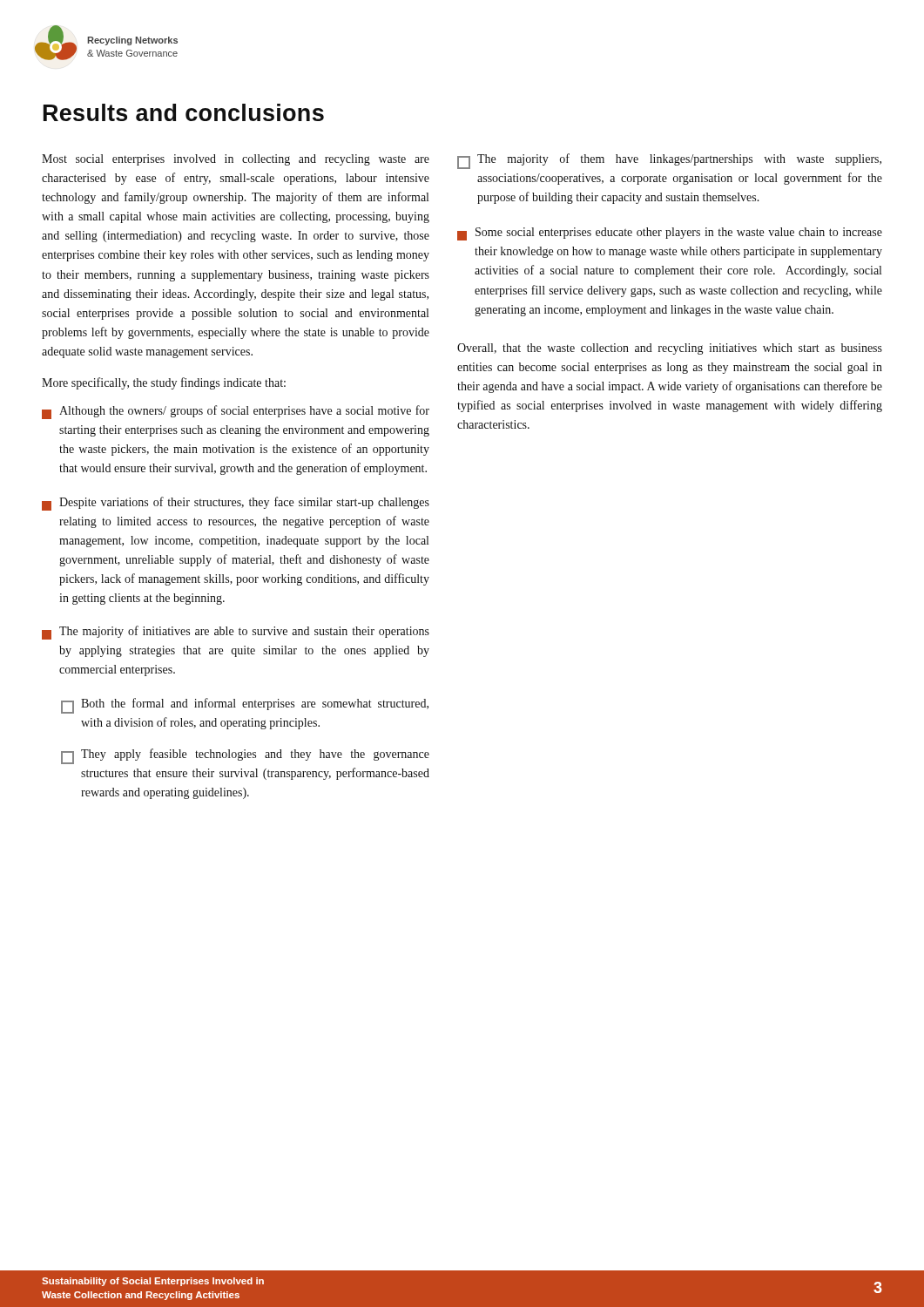Point to the block beginning "The majority of them have linkages/partnerships with"
The height and width of the screenshot is (1307, 924).
click(670, 179)
